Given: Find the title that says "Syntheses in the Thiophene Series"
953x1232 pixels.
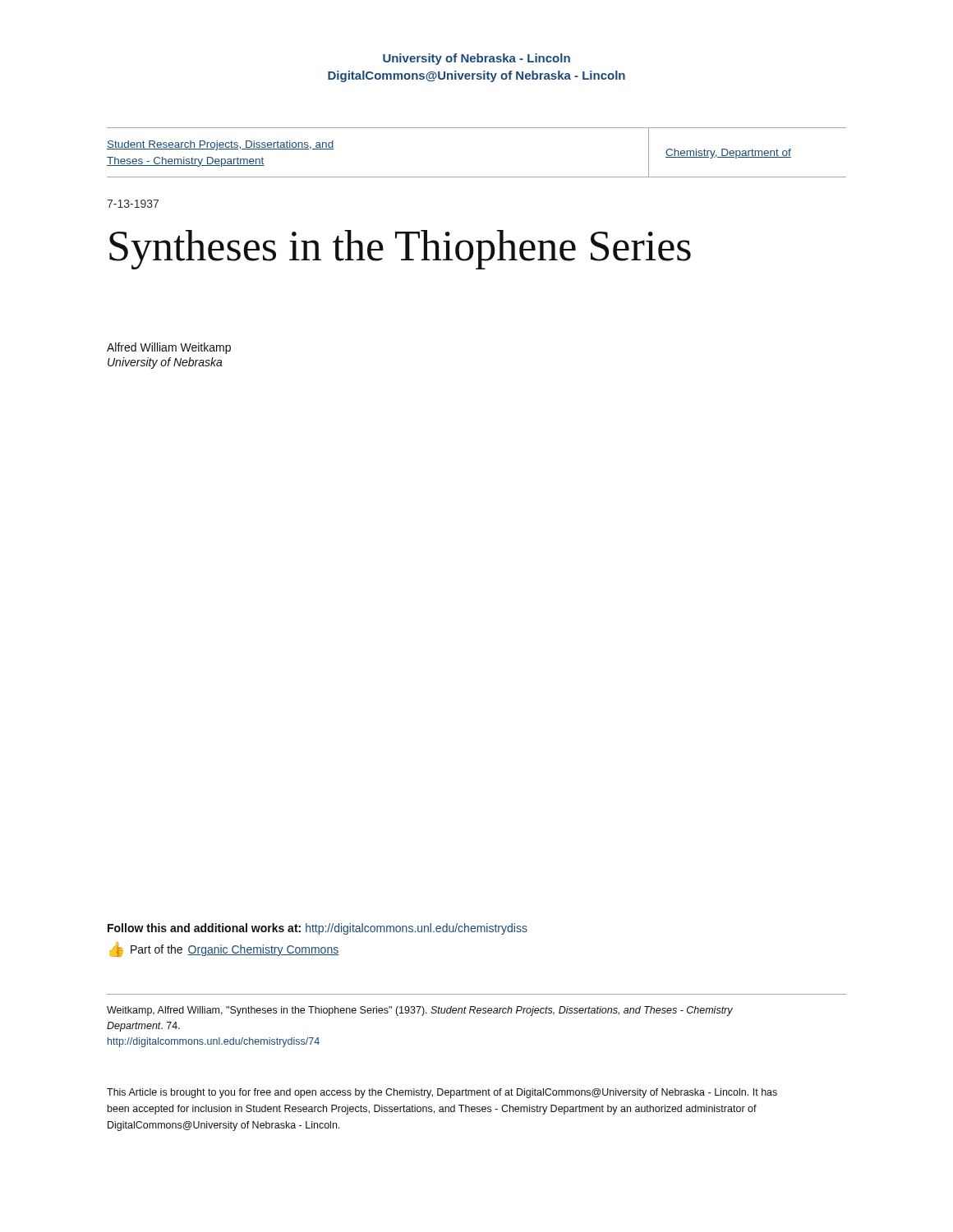Looking at the screenshot, I should 399,246.
